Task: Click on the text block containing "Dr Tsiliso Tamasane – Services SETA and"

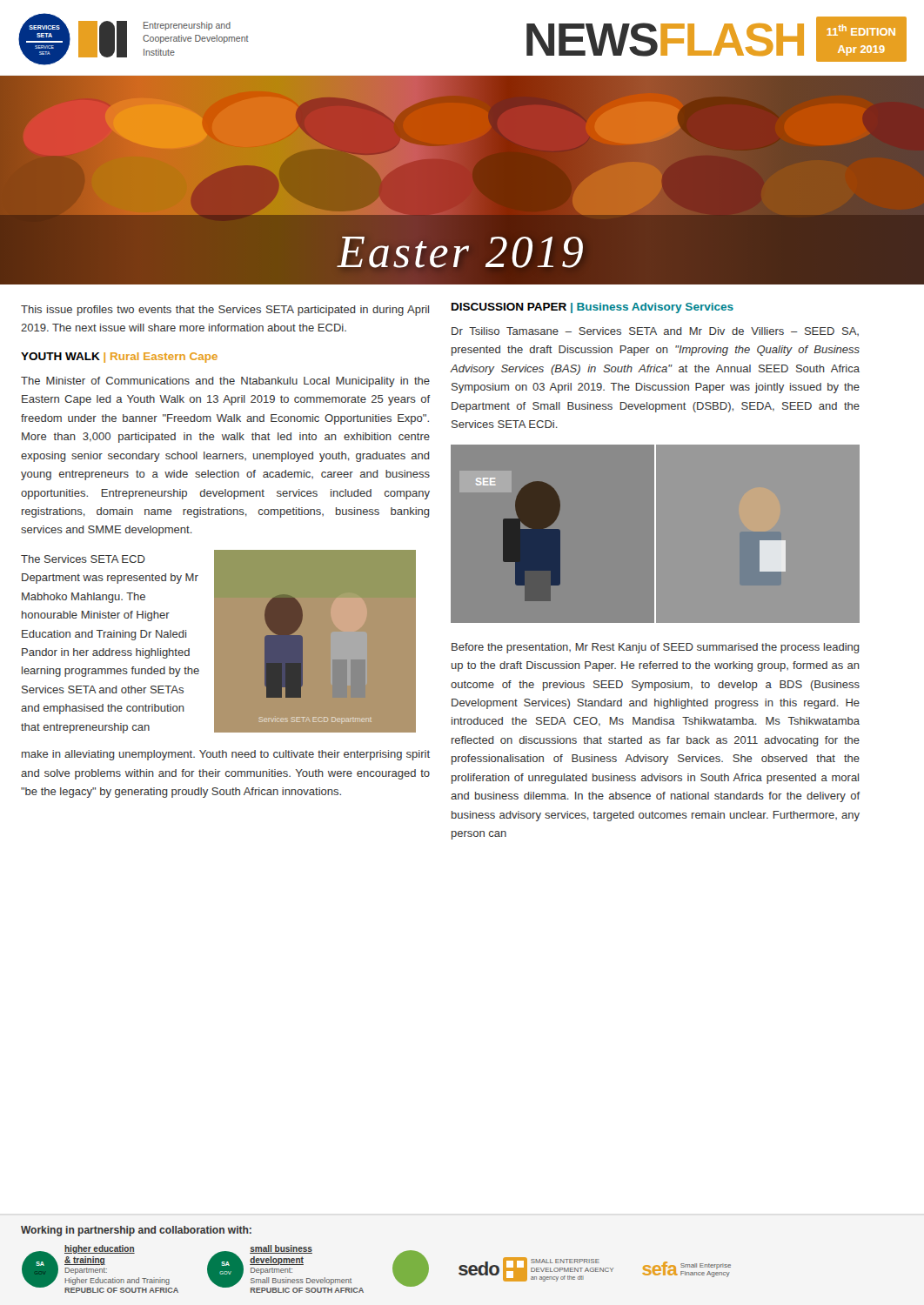Action: click(x=655, y=378)
